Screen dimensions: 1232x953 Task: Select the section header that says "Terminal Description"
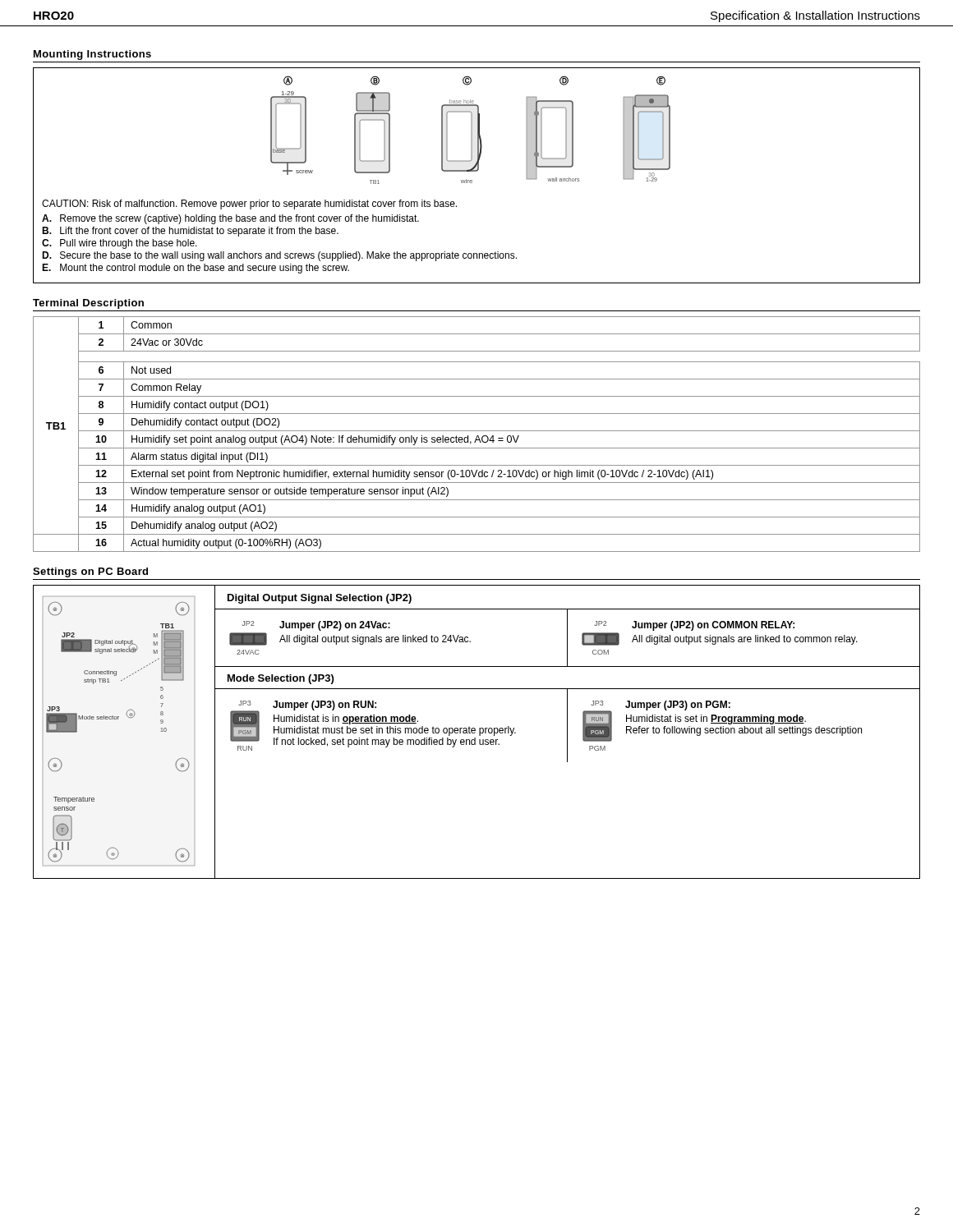tap(89, 303)
